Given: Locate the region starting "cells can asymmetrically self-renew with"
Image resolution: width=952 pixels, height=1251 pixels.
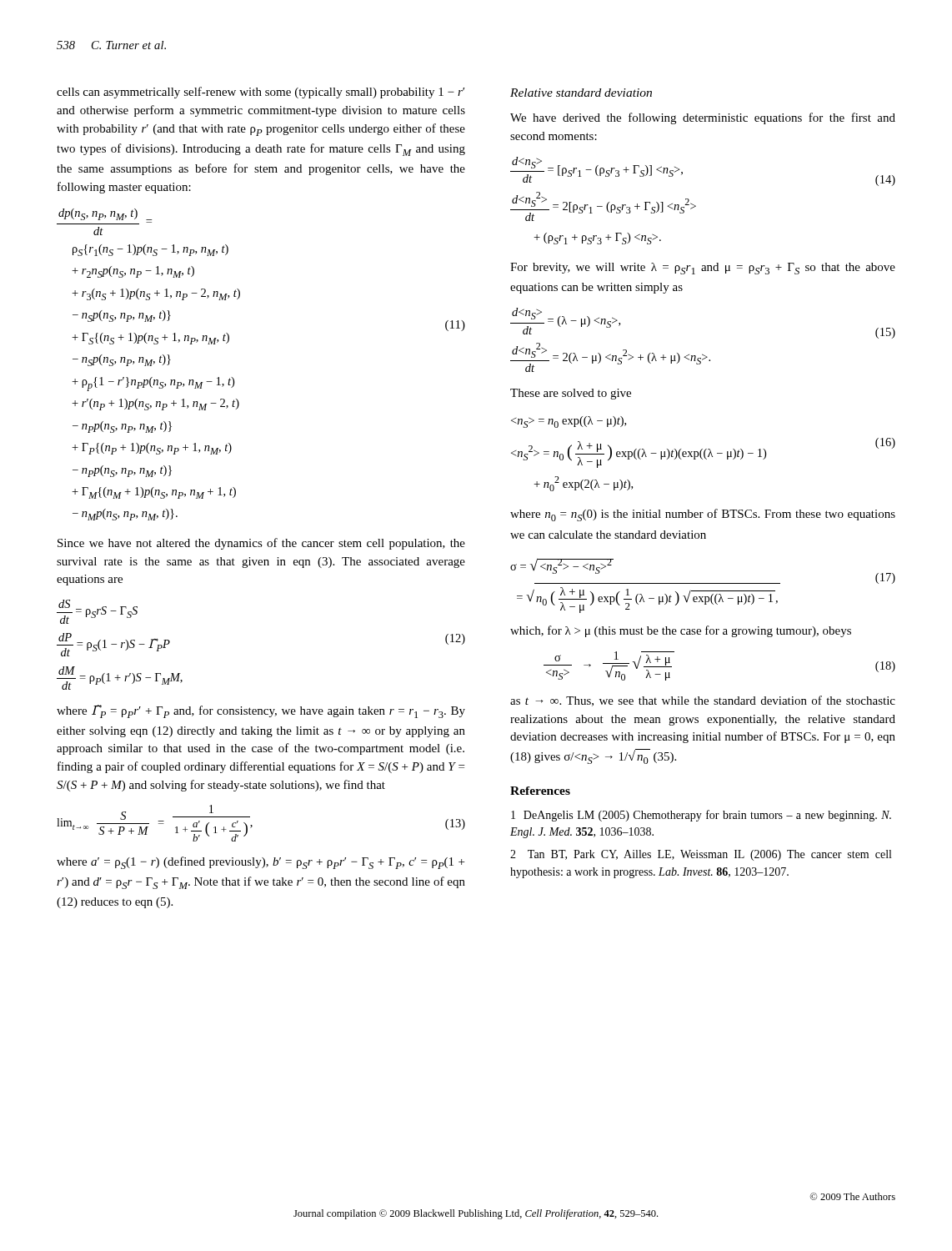Looking at the screenshot, I should [261, 140].
